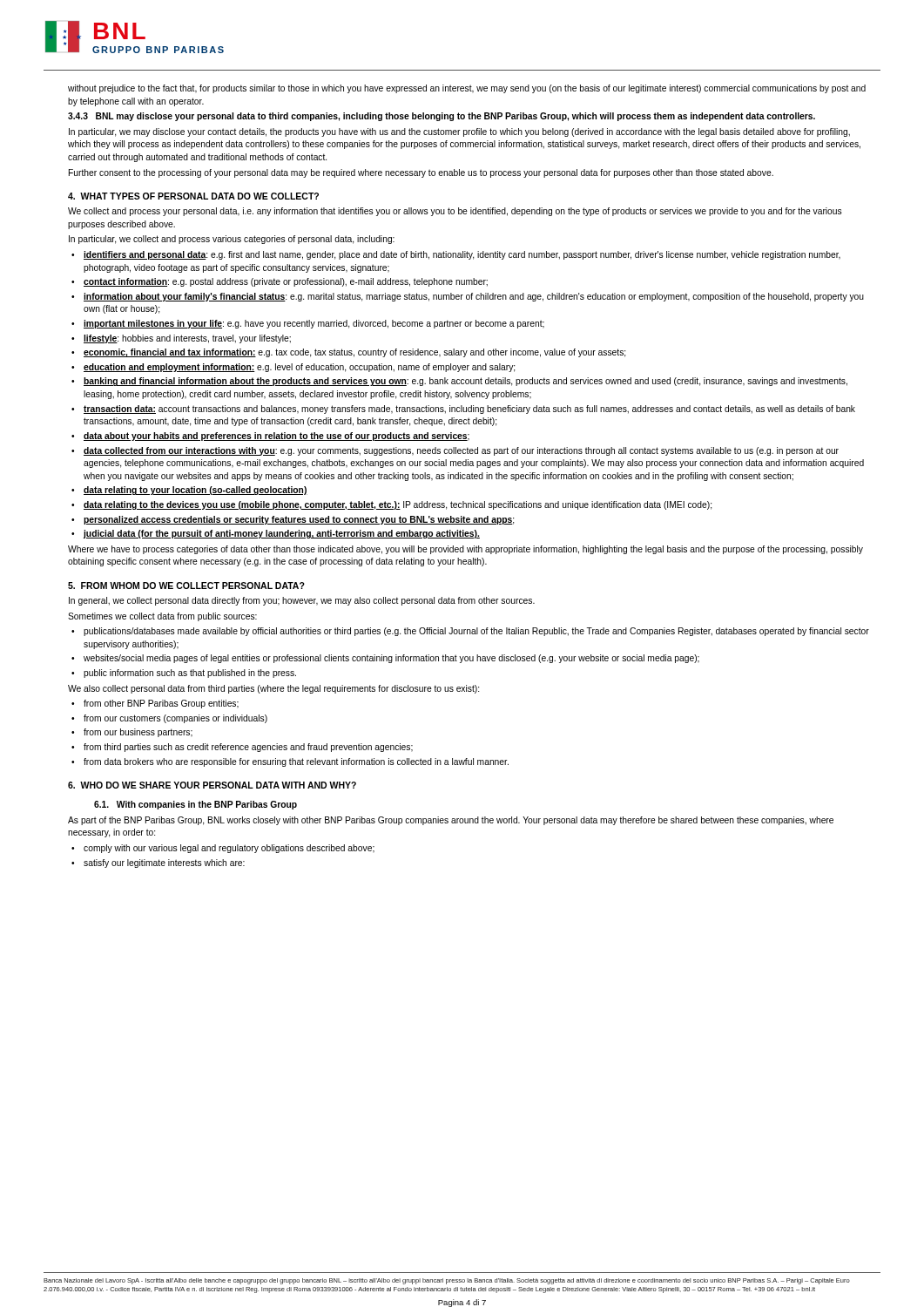Find the passage starting "websites/social media pages of legal entities or"

[392, 659]
